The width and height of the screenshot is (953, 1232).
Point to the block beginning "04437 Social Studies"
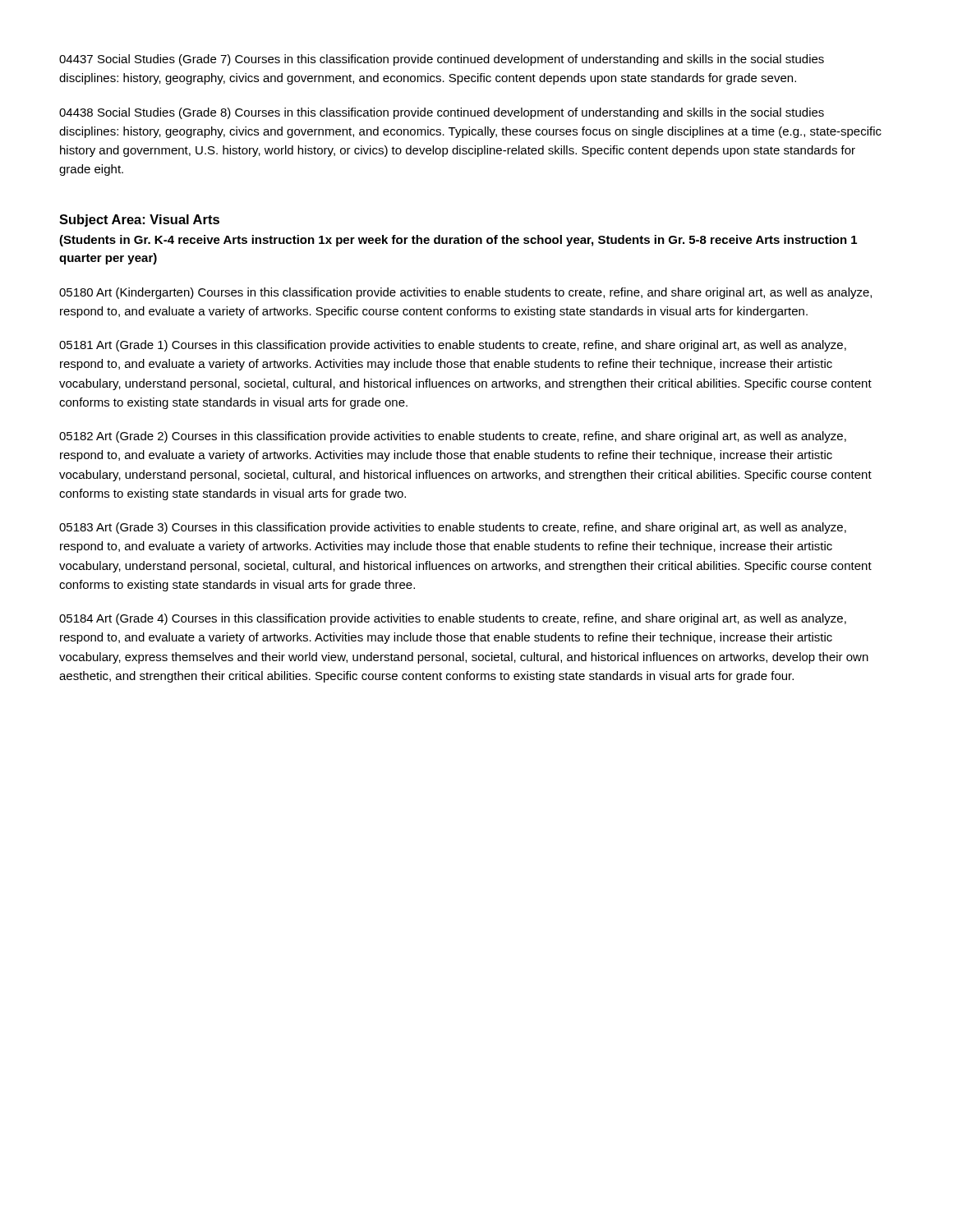point(442,68)
